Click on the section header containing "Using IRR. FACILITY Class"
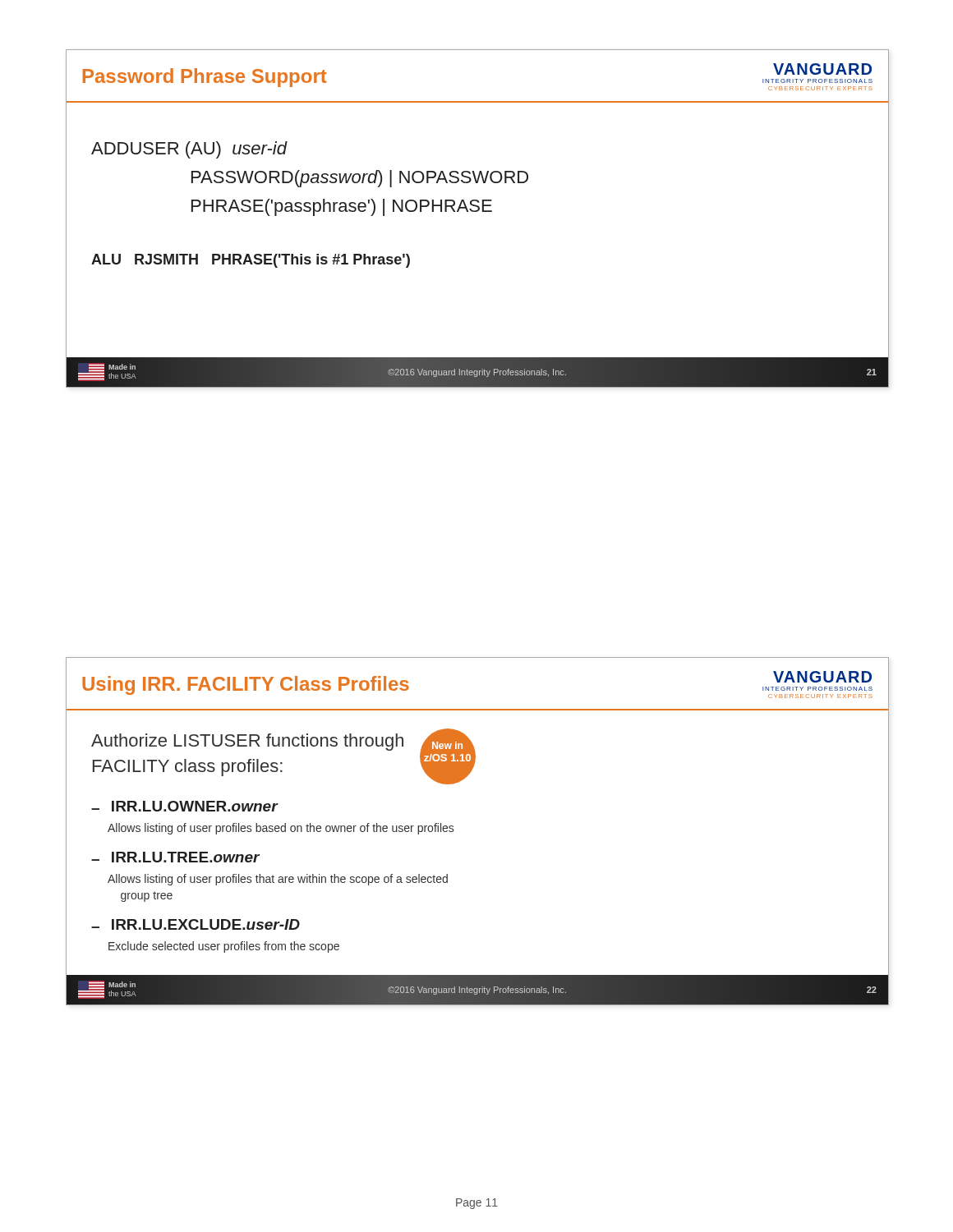Viewport: 953px width, 1232px height. click(245, 684)
